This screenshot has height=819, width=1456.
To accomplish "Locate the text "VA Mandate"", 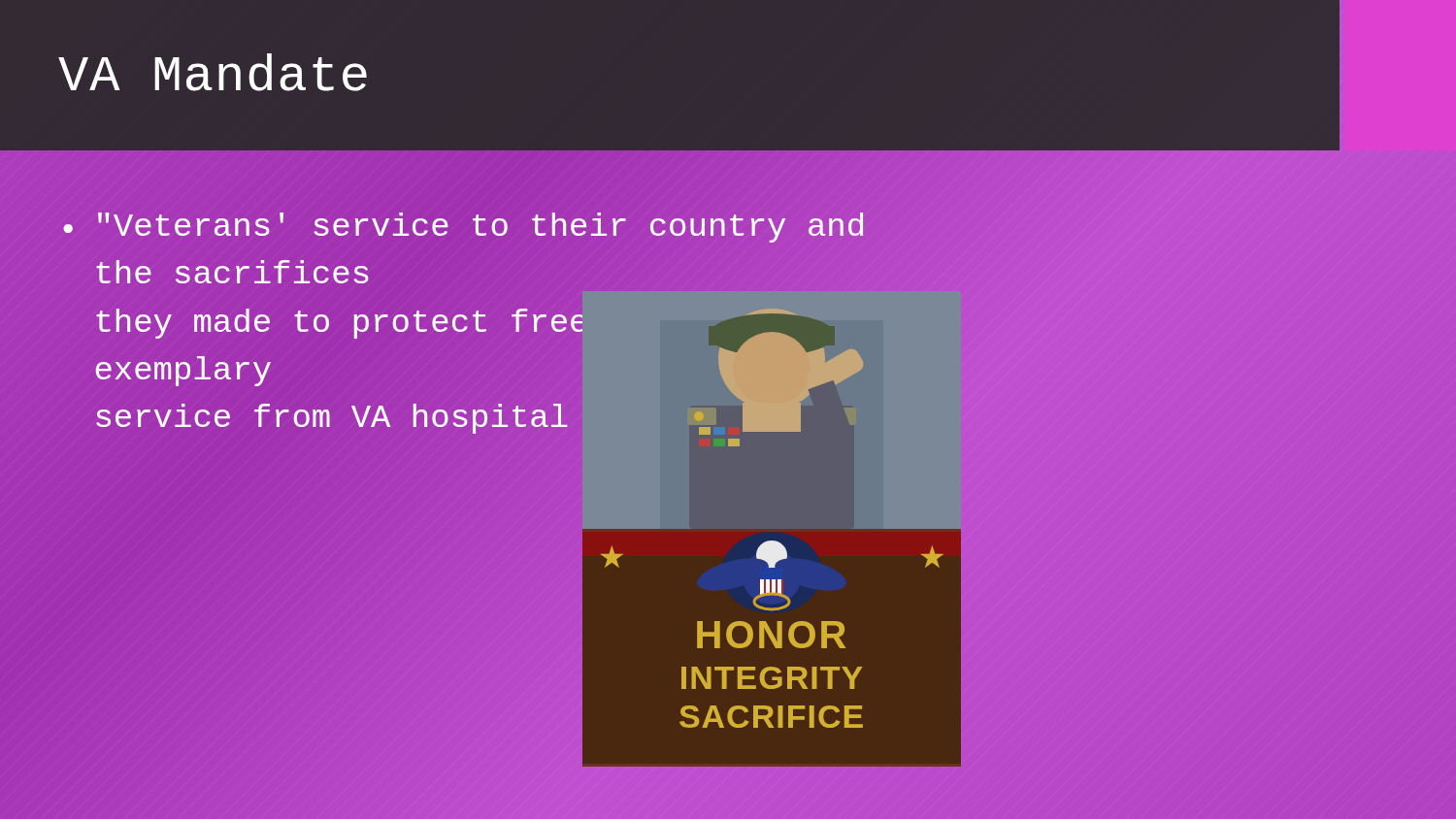I will pyautogui.click(x=215, y=77).
